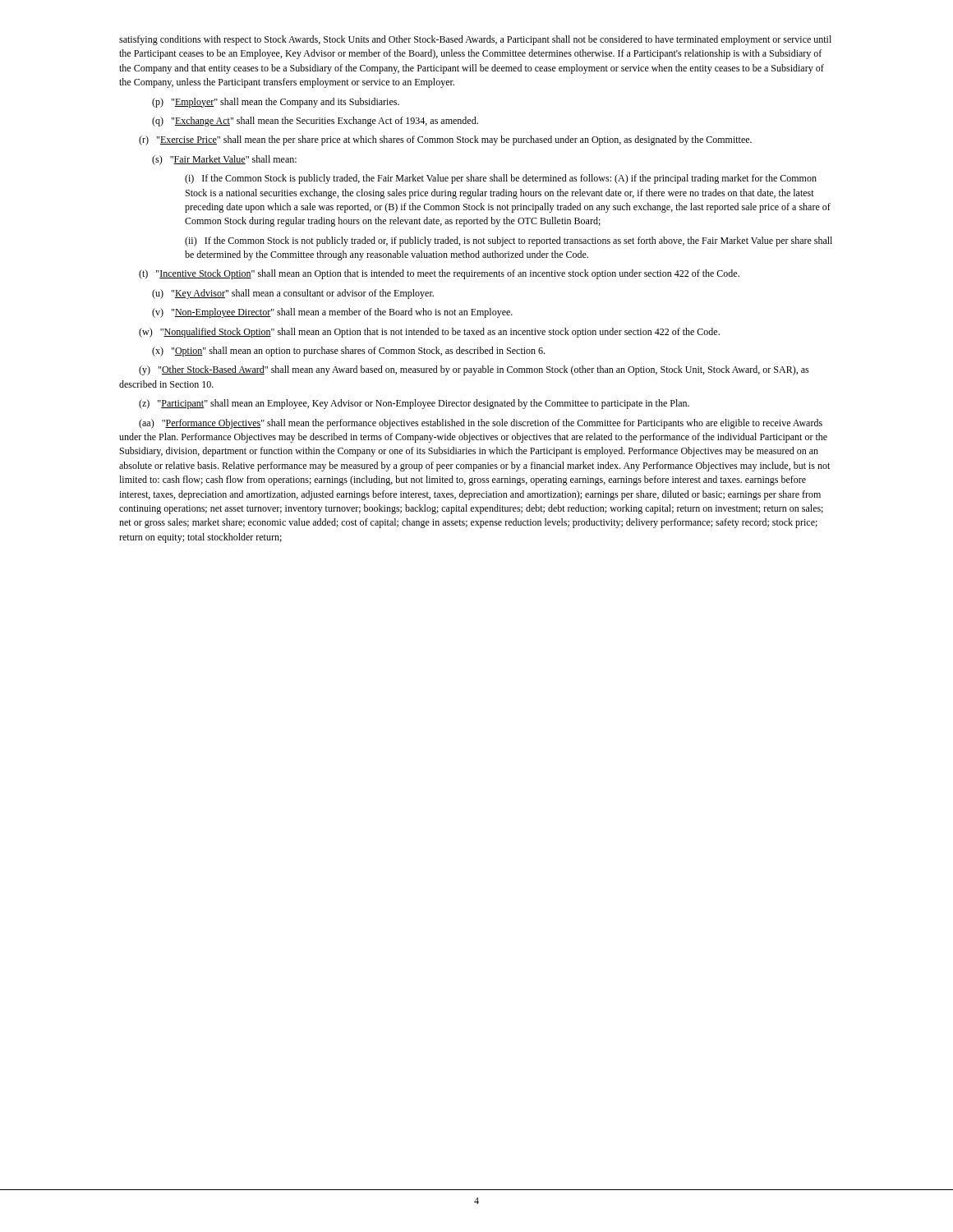Image resolution: width=953 pixels, height=1232 pixels.
Task: Find the list item that says "(x) "Option" shall mean an option to purchase"
Action: coord(349,351)
